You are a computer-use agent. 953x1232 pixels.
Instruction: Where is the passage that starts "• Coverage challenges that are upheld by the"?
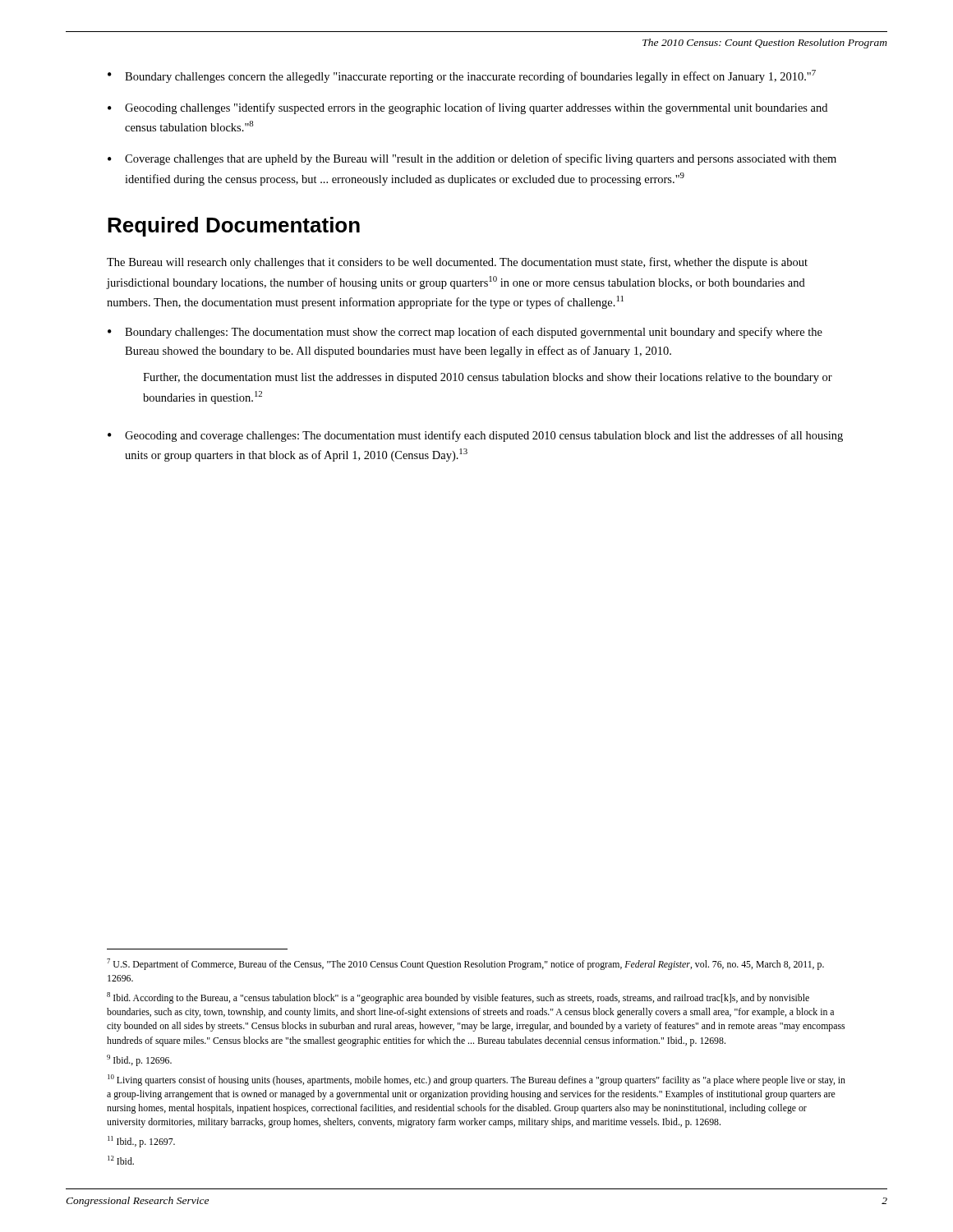[476, 169]
